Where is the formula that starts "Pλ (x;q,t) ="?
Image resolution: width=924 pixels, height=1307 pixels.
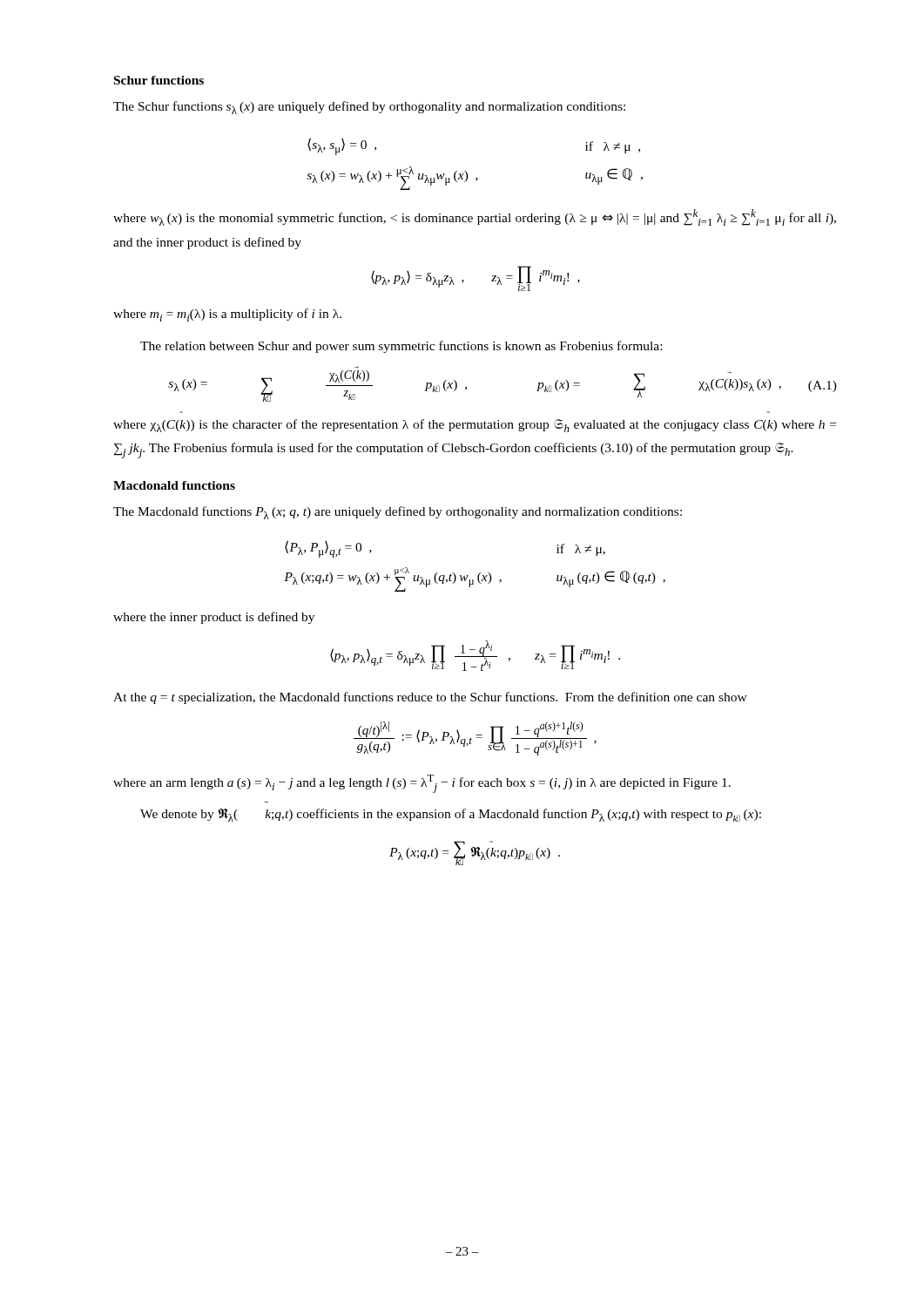tap(475, 853)
